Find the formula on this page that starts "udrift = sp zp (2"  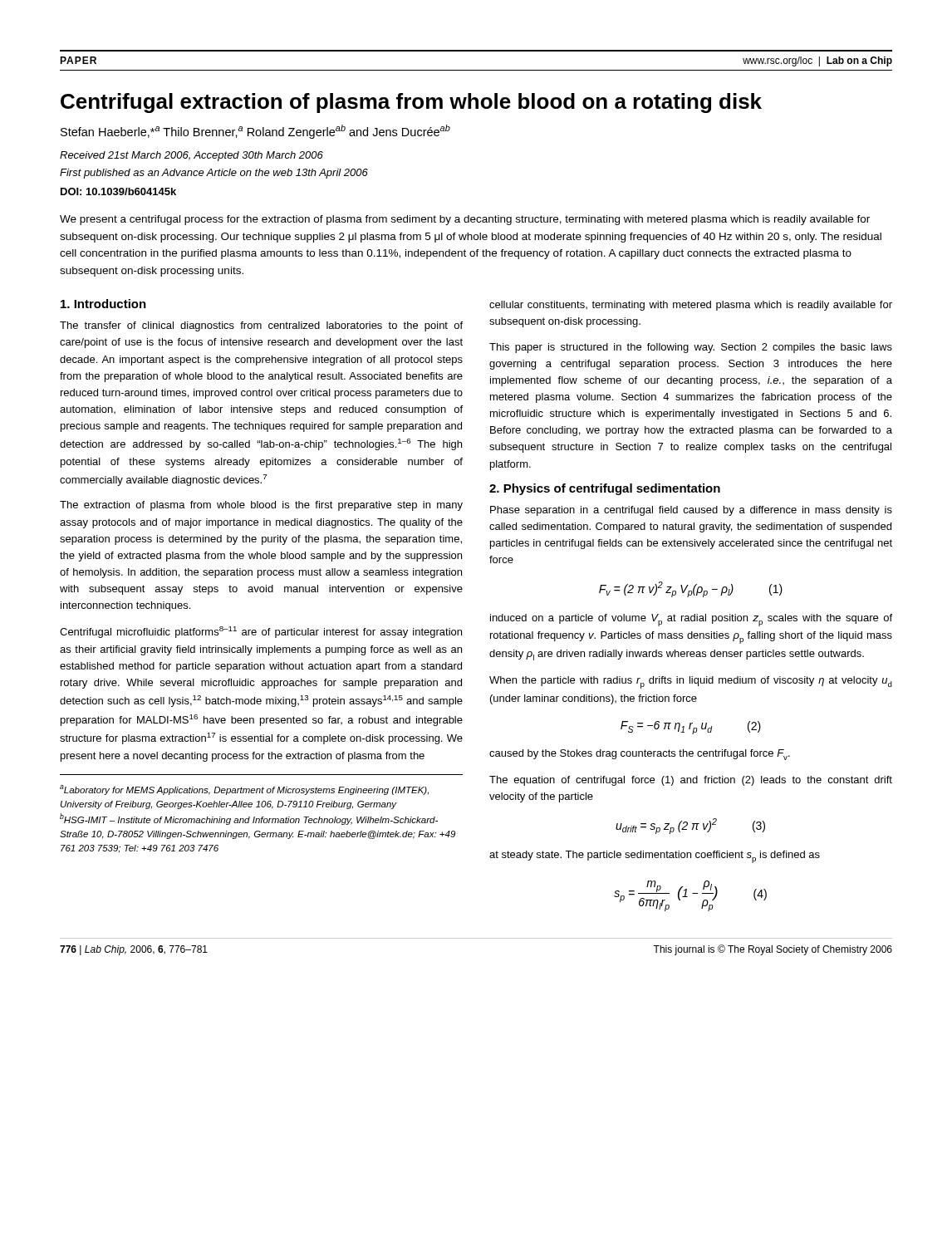[691, 826]
